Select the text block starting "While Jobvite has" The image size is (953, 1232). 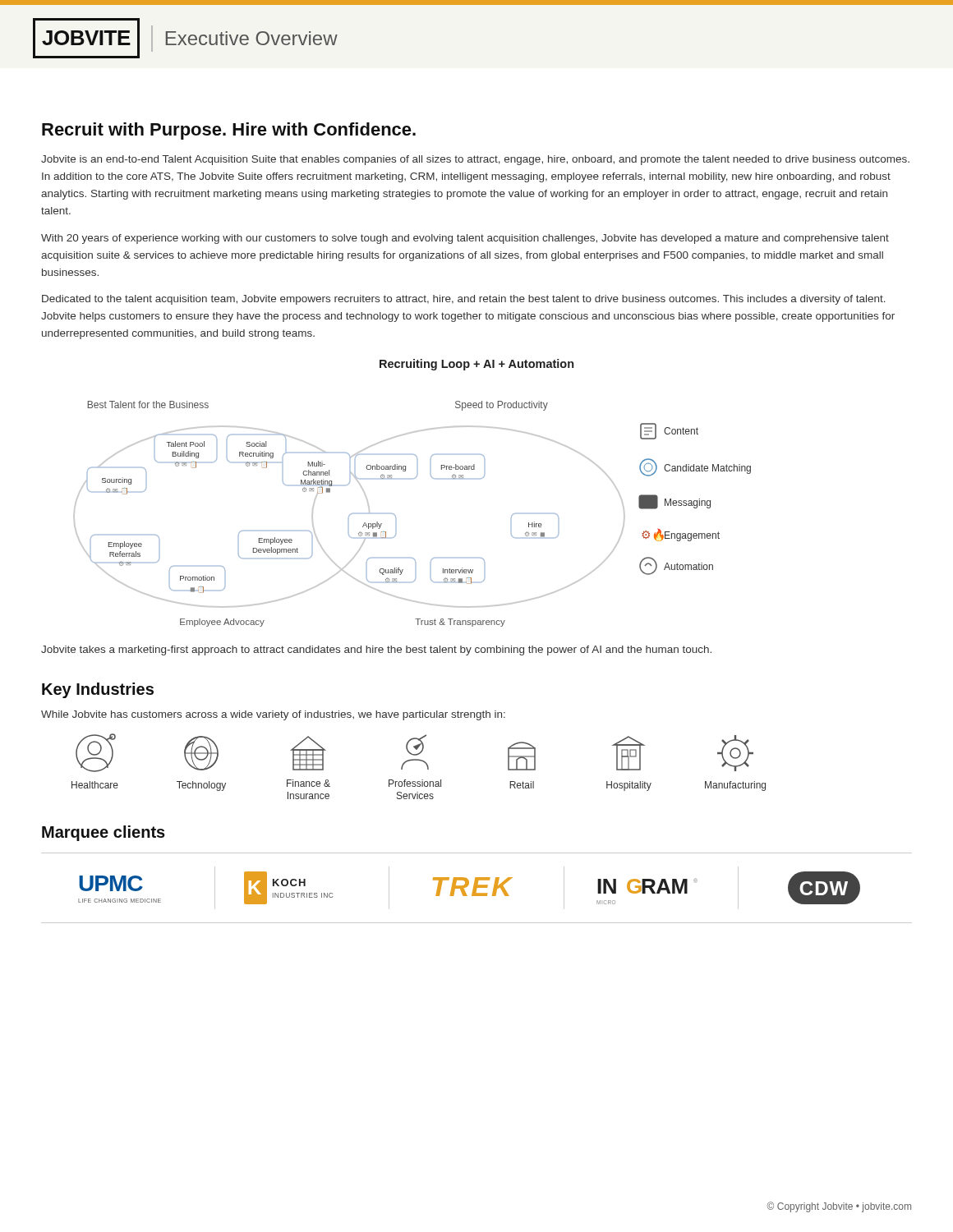273,714
